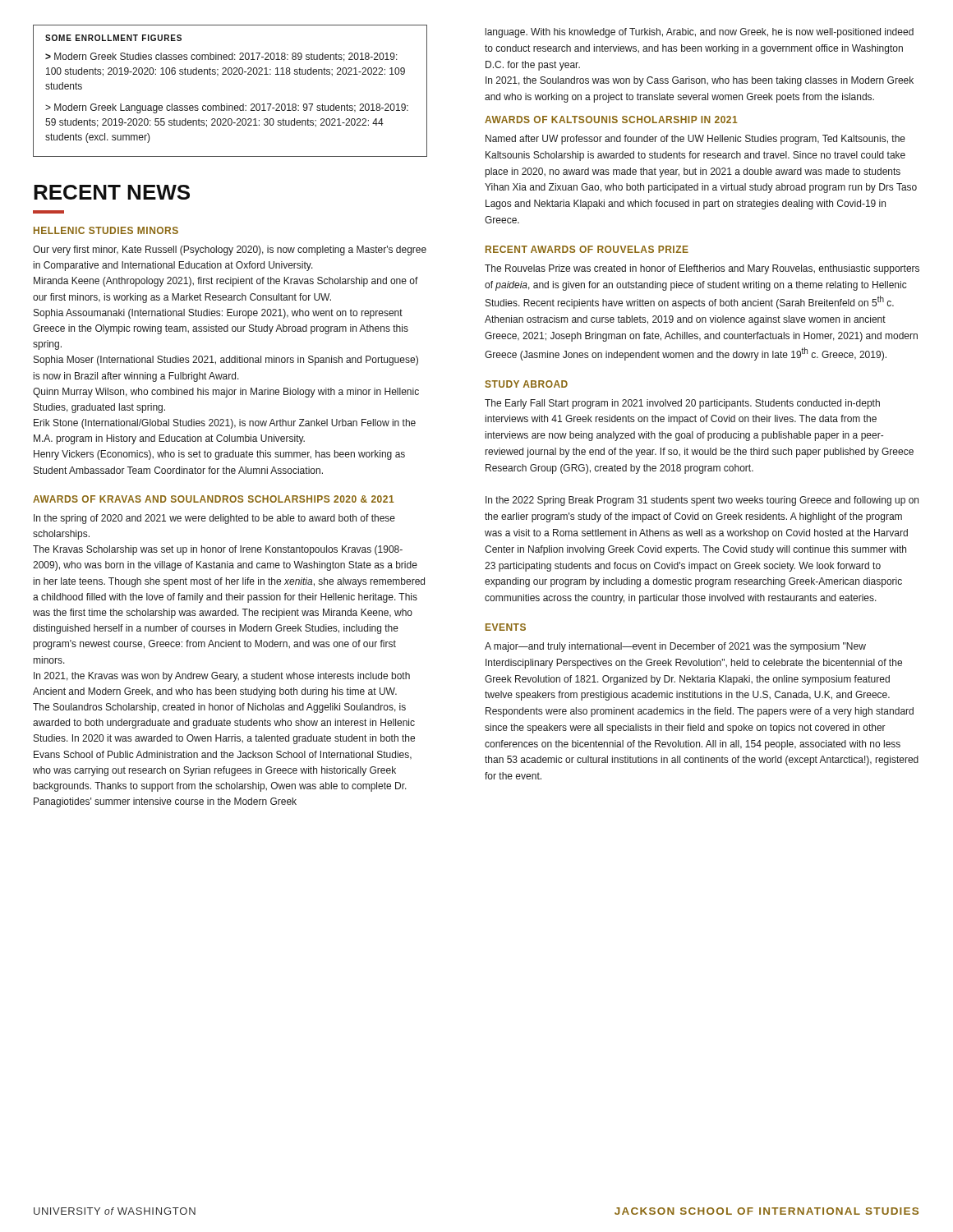Select the element starting "Named after UW professor and"
This screenshot has width=953, height=1232.
pyautogui.click(x=701, y=179)
